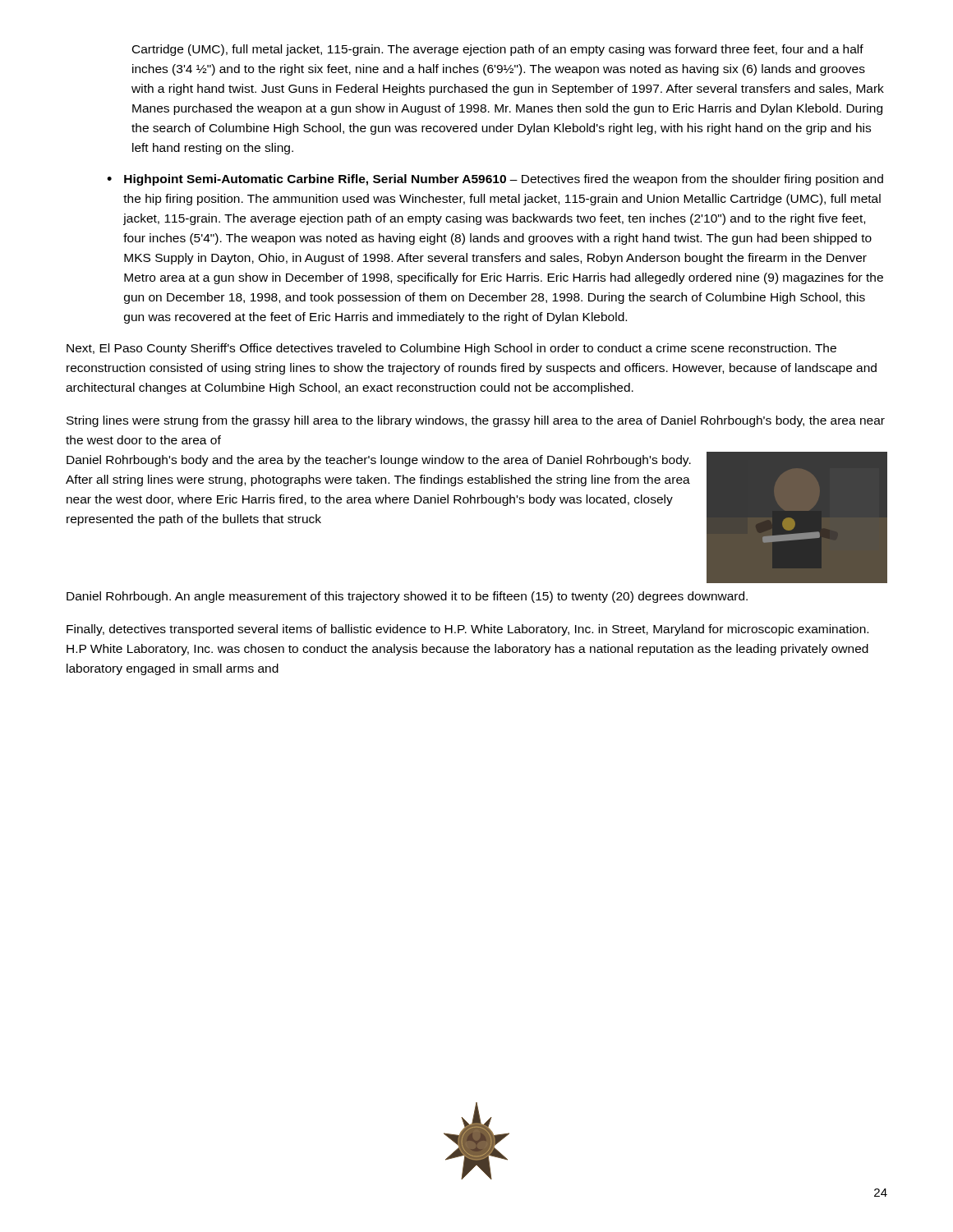The image size is (953, 1232).
Task: Point to the text starting "Daniel Rohrbough. An angle measurement"
Action: 407,596
